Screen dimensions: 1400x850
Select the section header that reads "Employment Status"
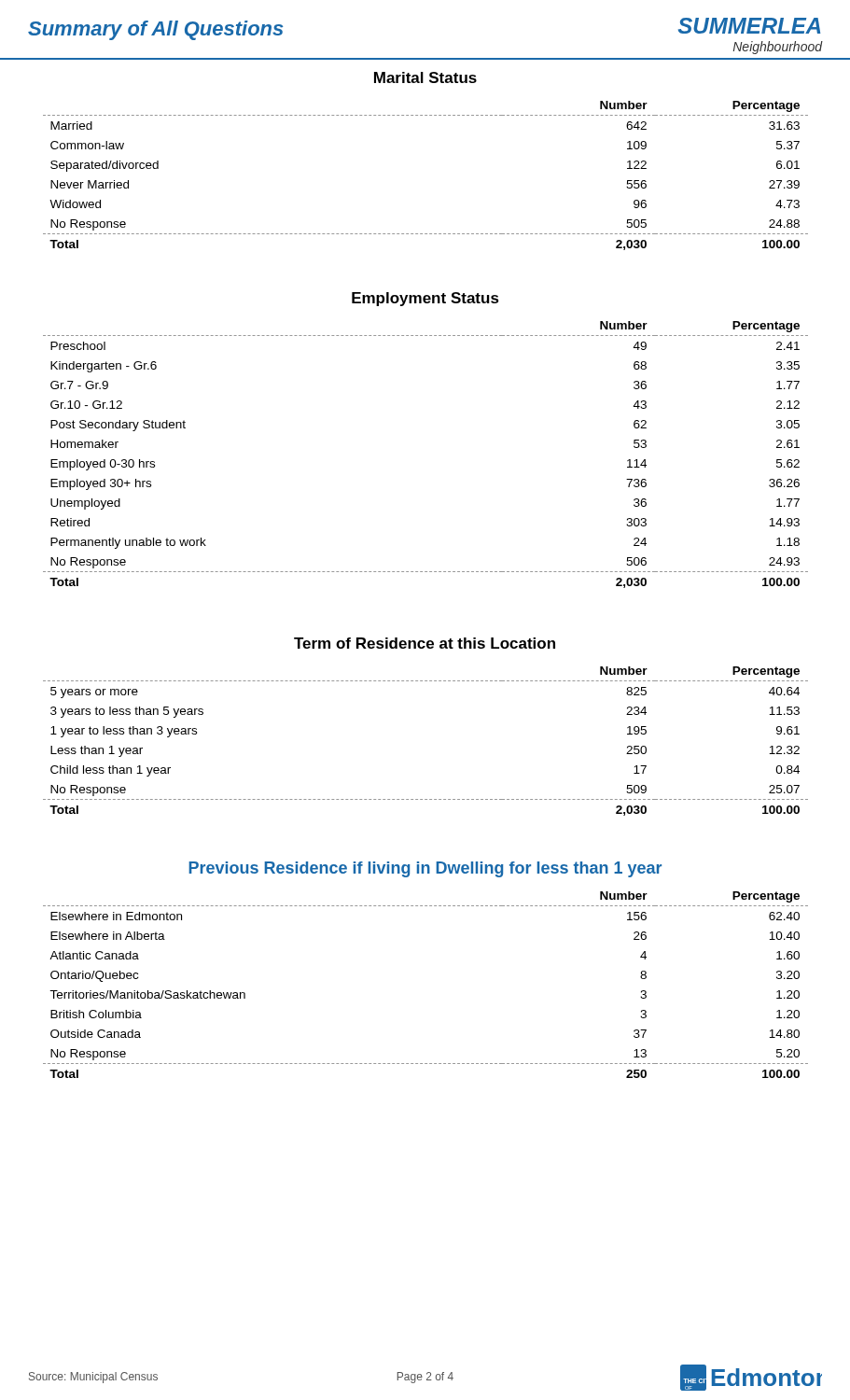[x=425, y=299]
